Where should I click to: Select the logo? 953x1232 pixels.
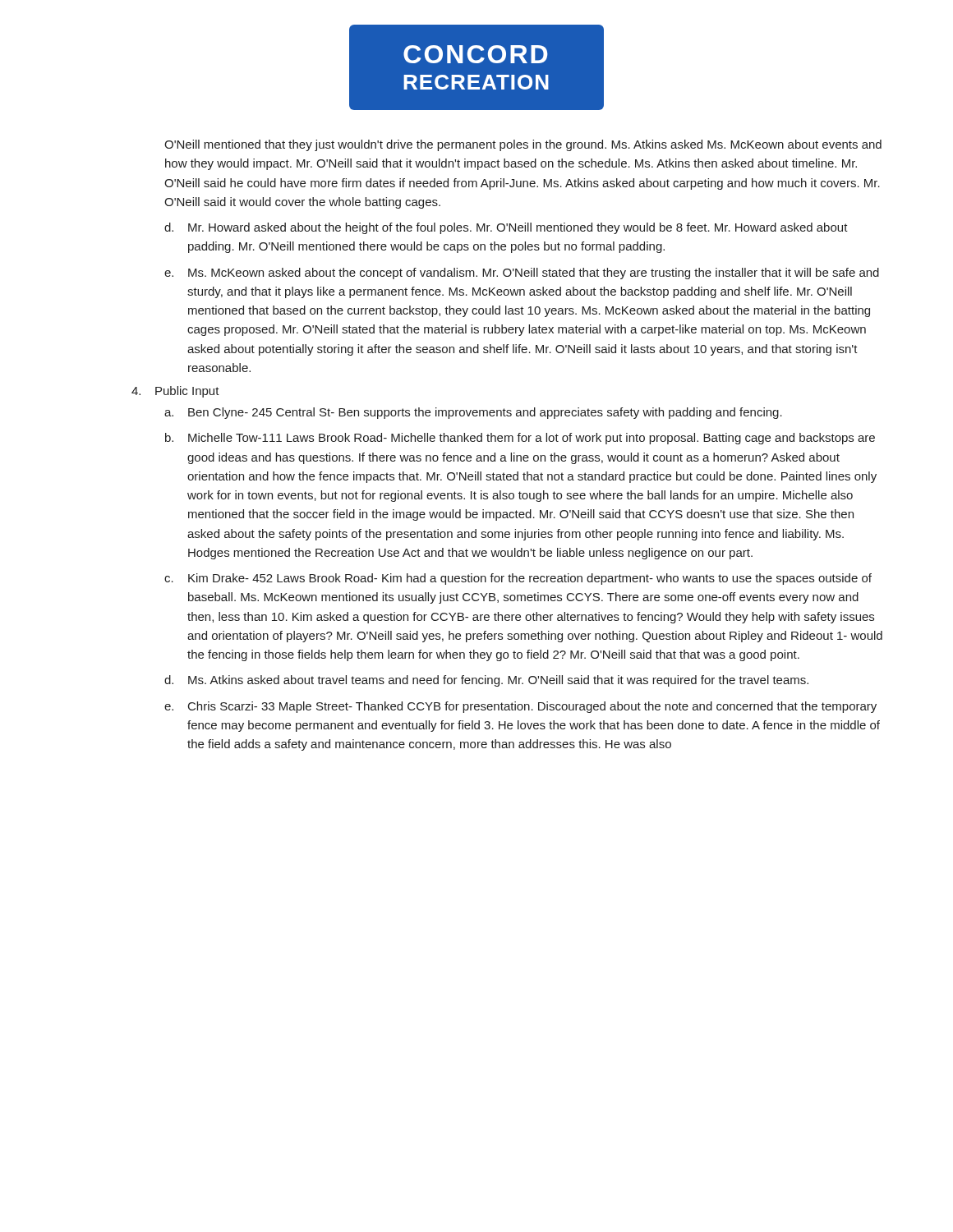476,63
